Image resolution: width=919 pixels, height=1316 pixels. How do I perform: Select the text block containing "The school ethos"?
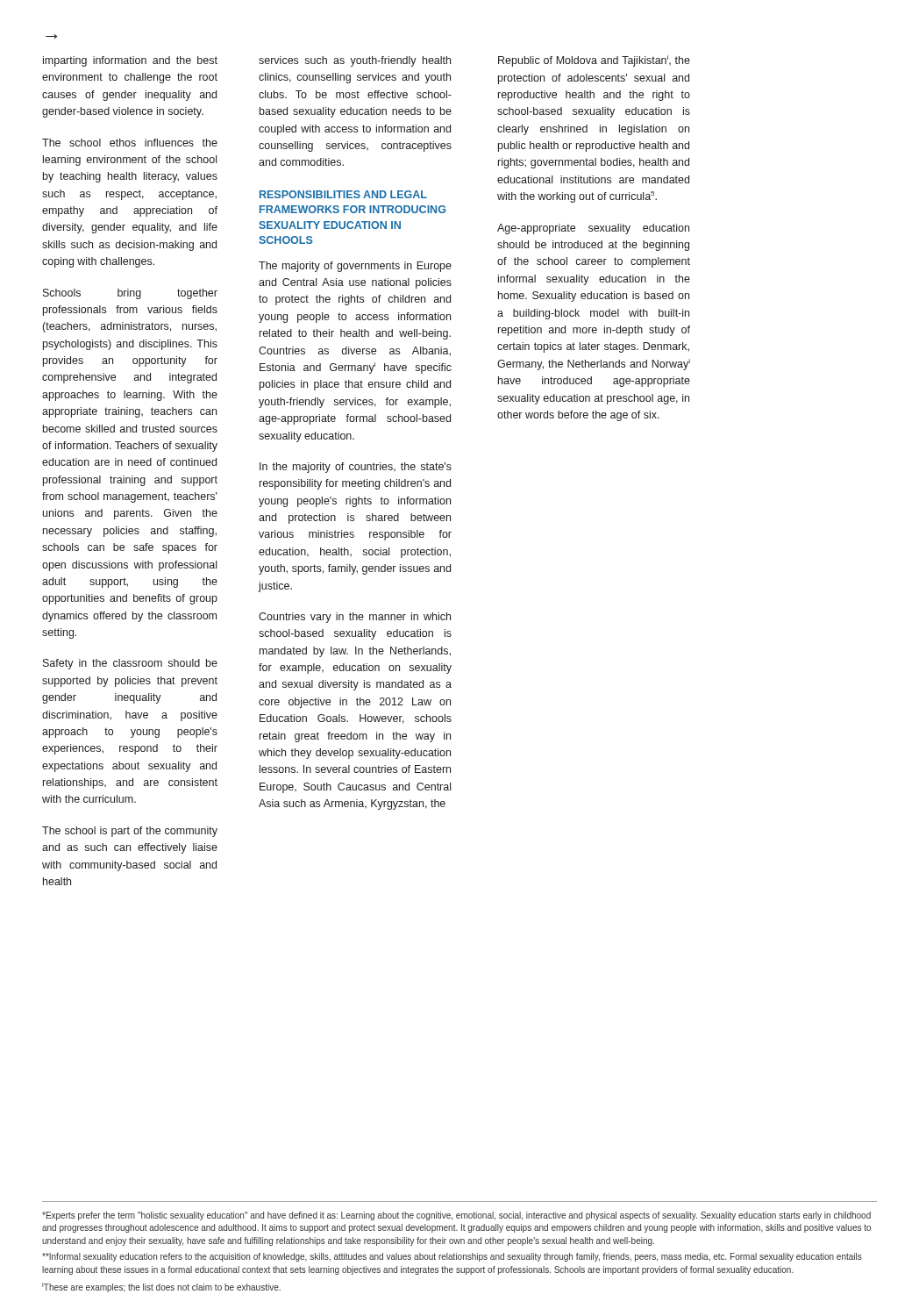pyautogui.click(x=130, y=202)
